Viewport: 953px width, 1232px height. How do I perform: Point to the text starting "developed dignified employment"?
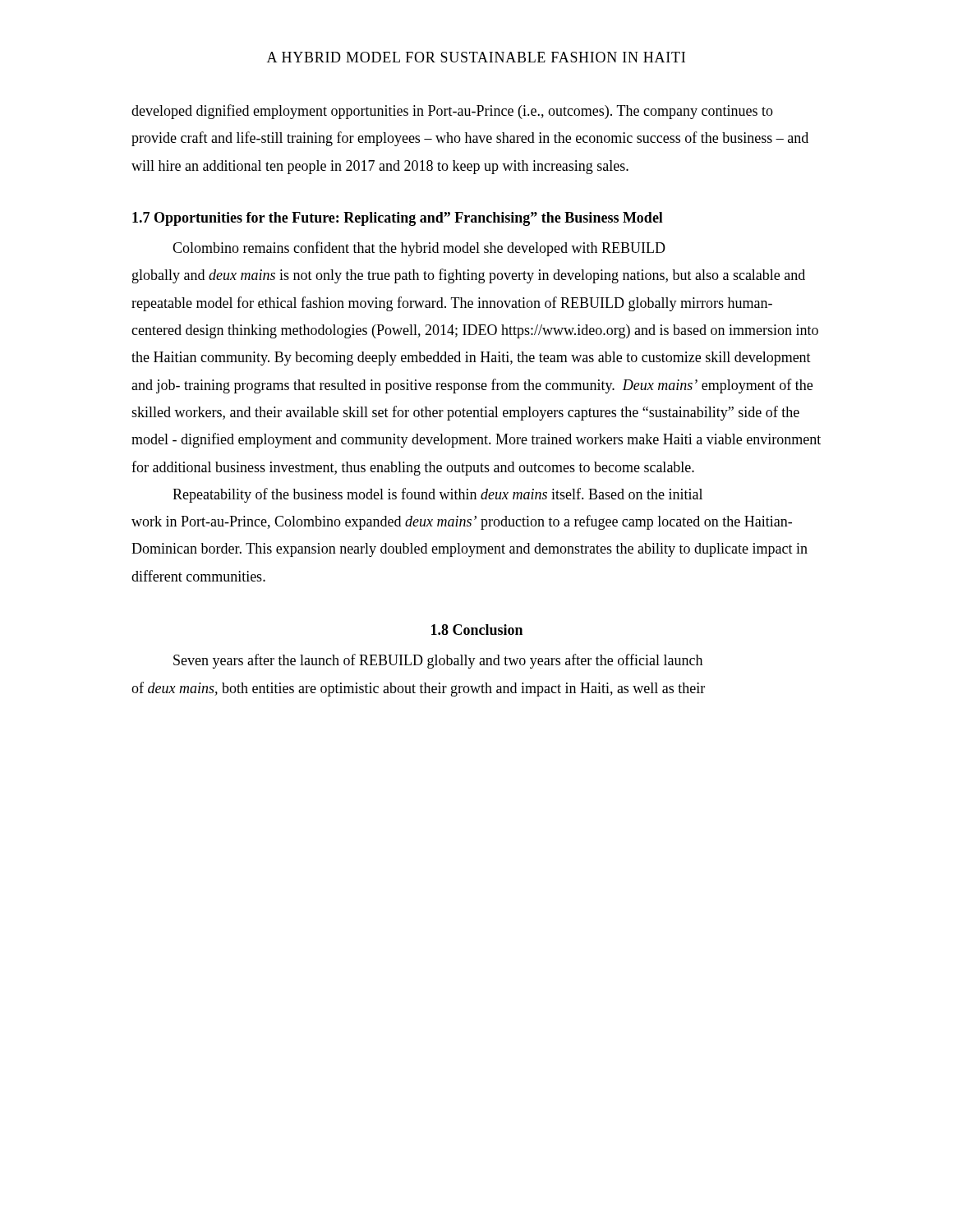click(470, 138)
